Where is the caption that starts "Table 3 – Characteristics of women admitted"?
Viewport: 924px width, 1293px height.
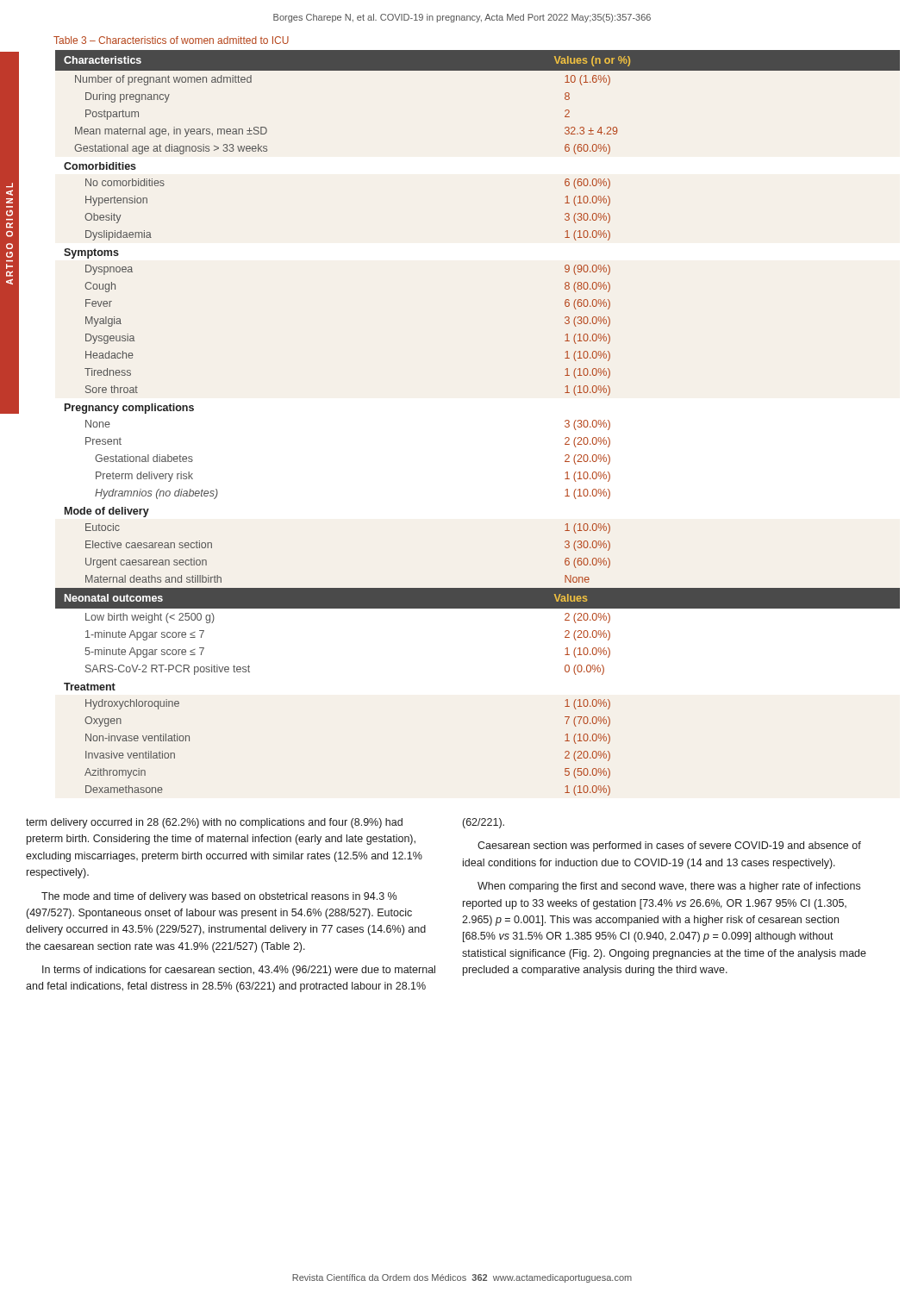[x=171, y=41]
